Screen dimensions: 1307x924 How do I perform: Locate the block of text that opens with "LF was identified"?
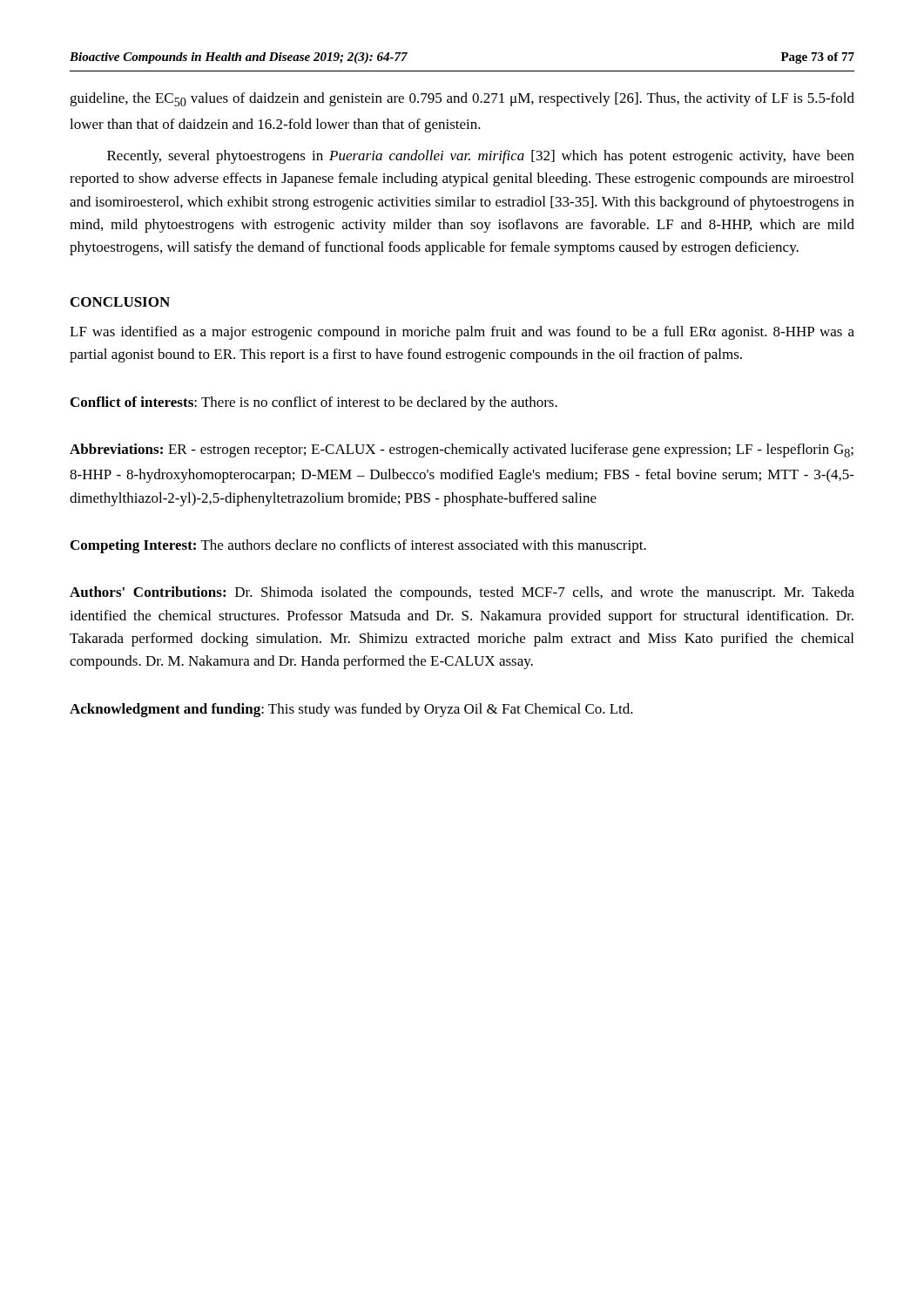[462, 343]
